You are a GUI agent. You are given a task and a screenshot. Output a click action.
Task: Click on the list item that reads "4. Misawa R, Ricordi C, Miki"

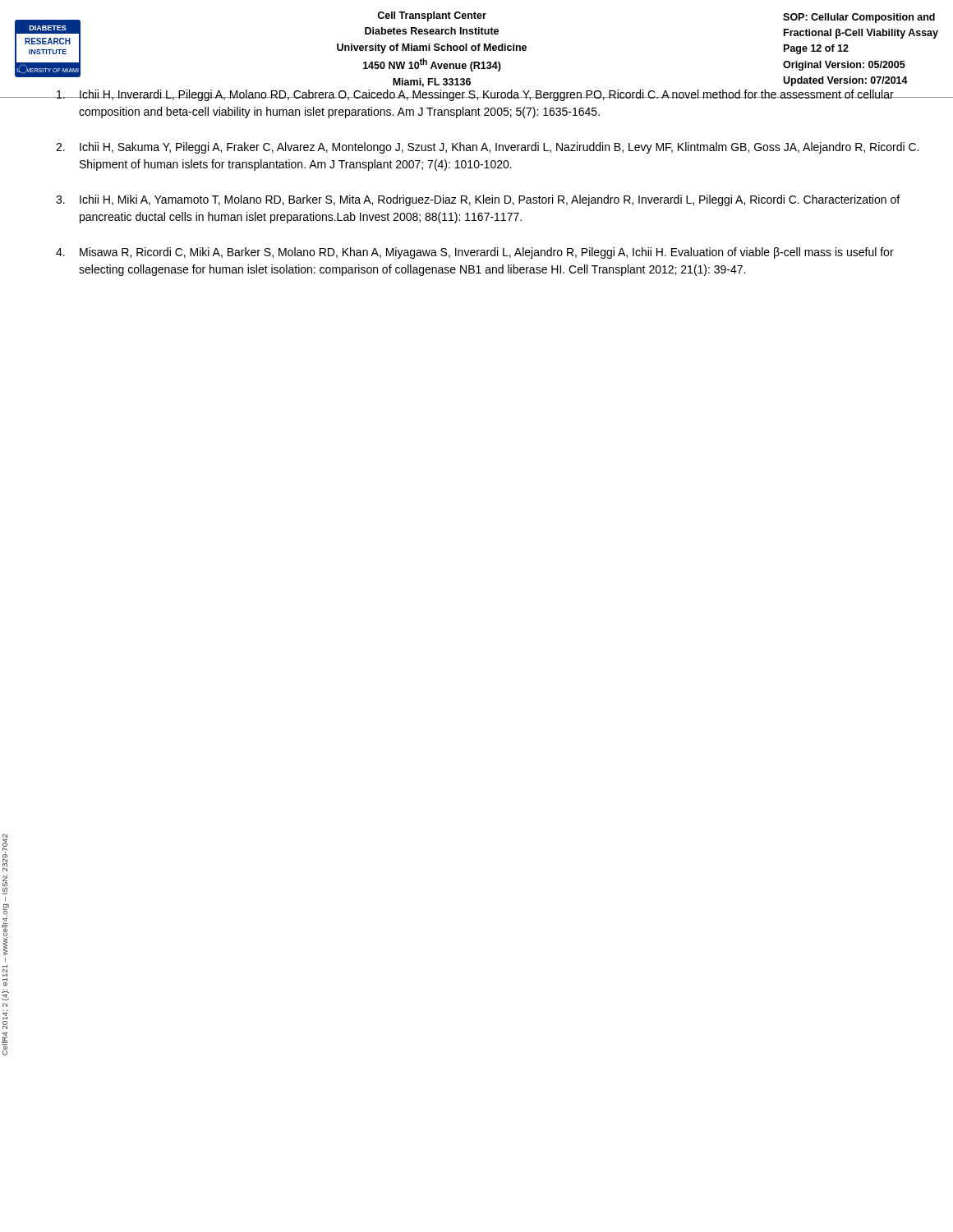coord(488,261)
